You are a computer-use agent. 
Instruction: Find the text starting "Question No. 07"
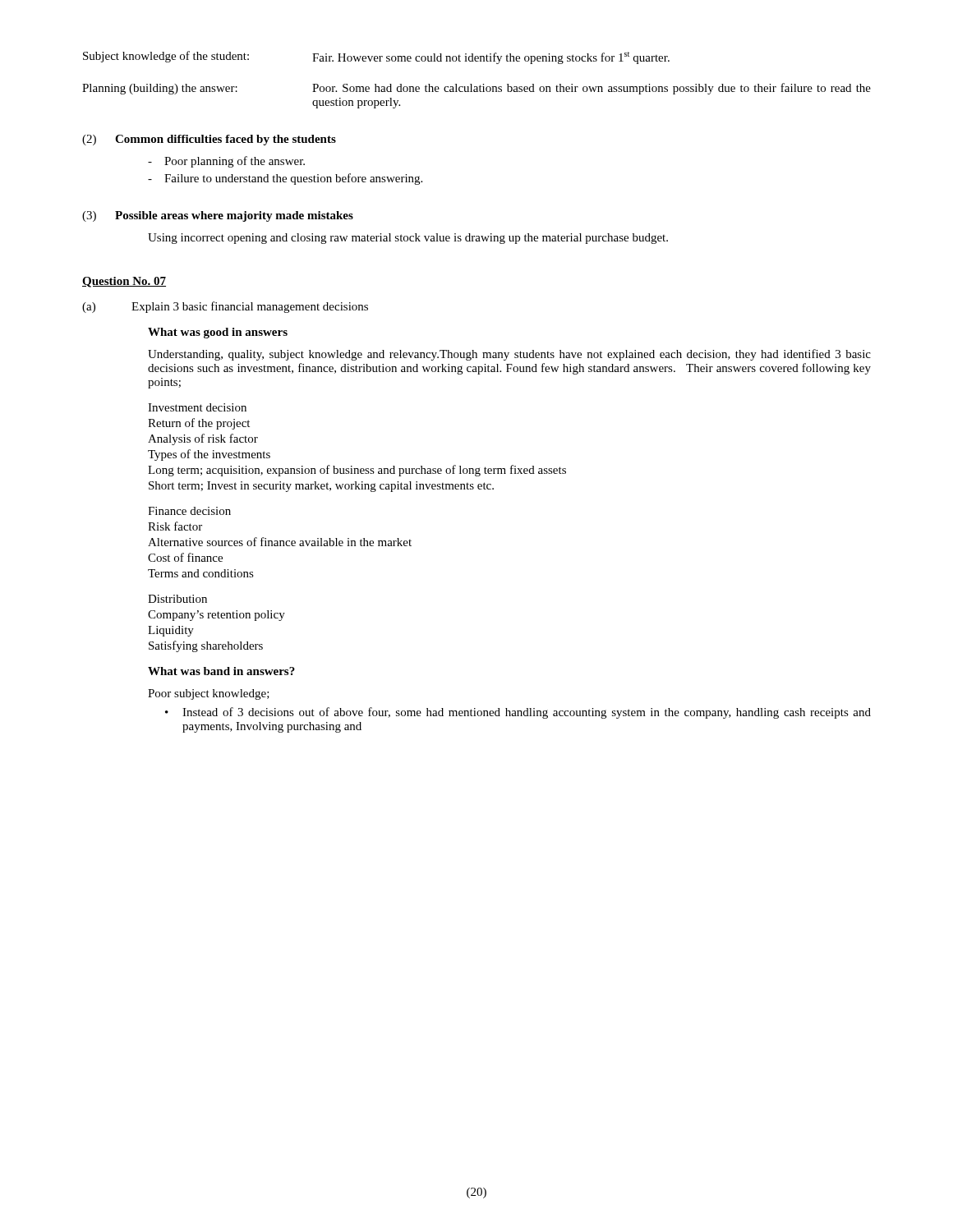click(x=124, y=281)
